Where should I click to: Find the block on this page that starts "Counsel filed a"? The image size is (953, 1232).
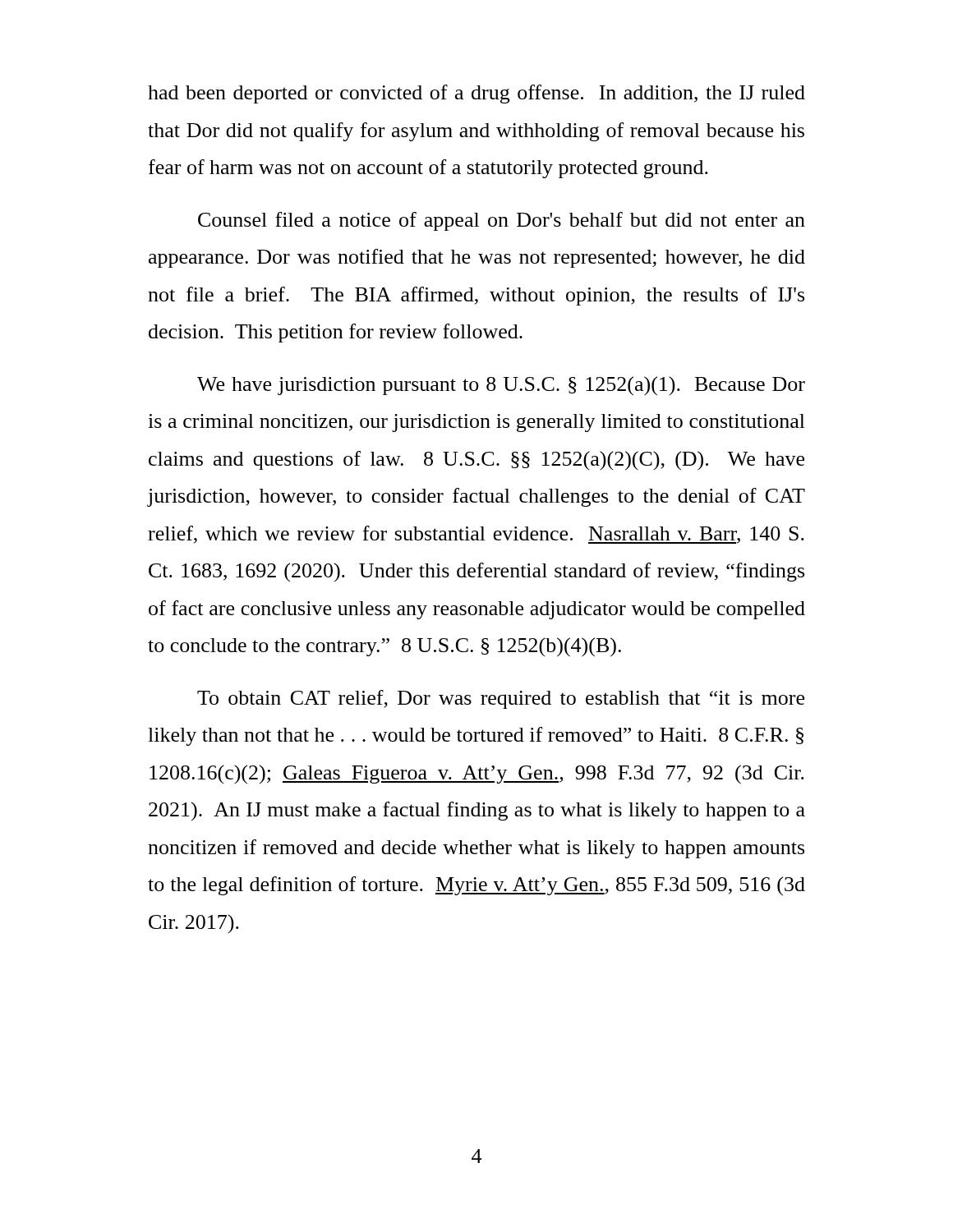tap(502, 221)
